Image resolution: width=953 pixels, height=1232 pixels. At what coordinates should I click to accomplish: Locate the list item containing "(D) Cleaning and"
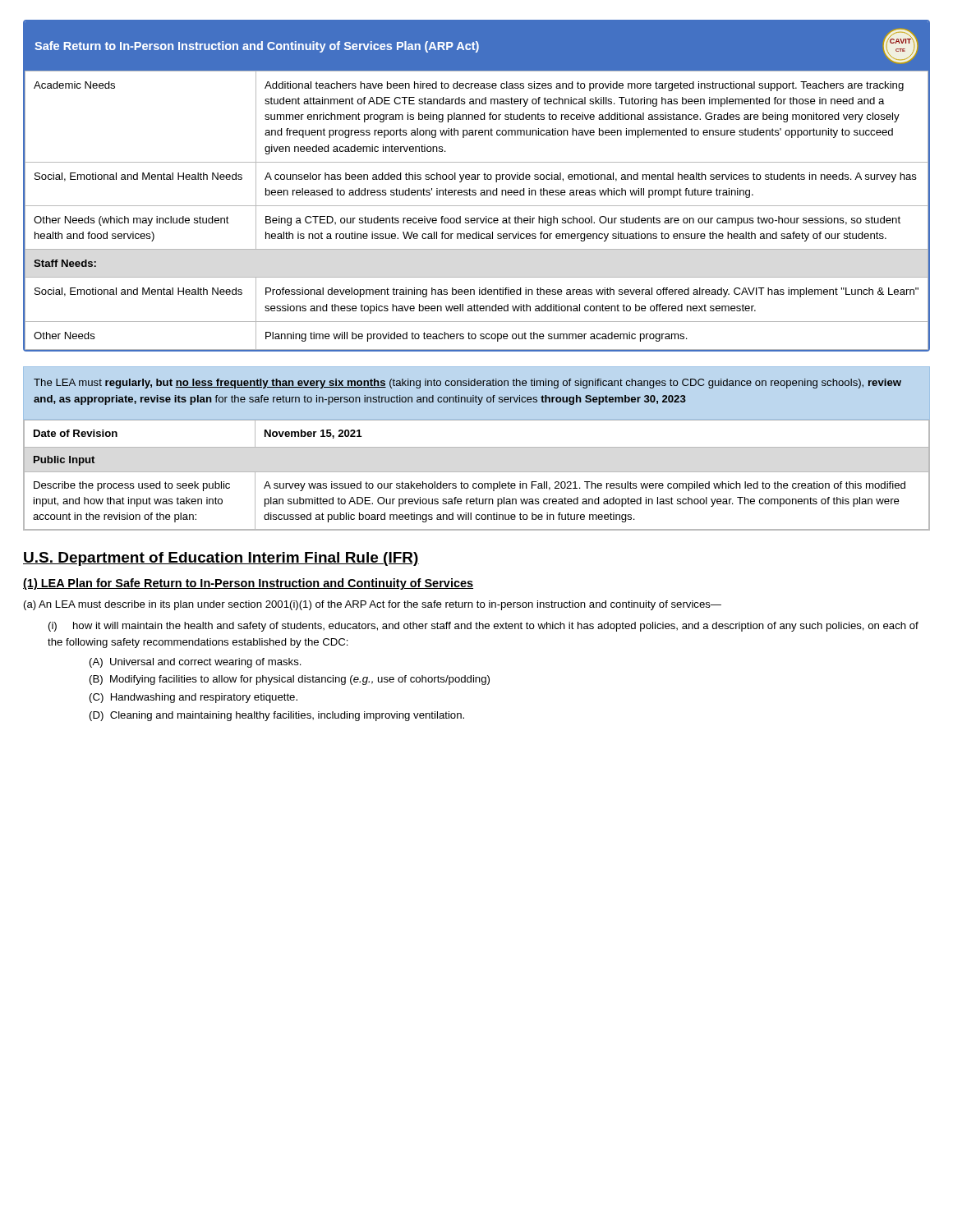(x=277, y=716)
